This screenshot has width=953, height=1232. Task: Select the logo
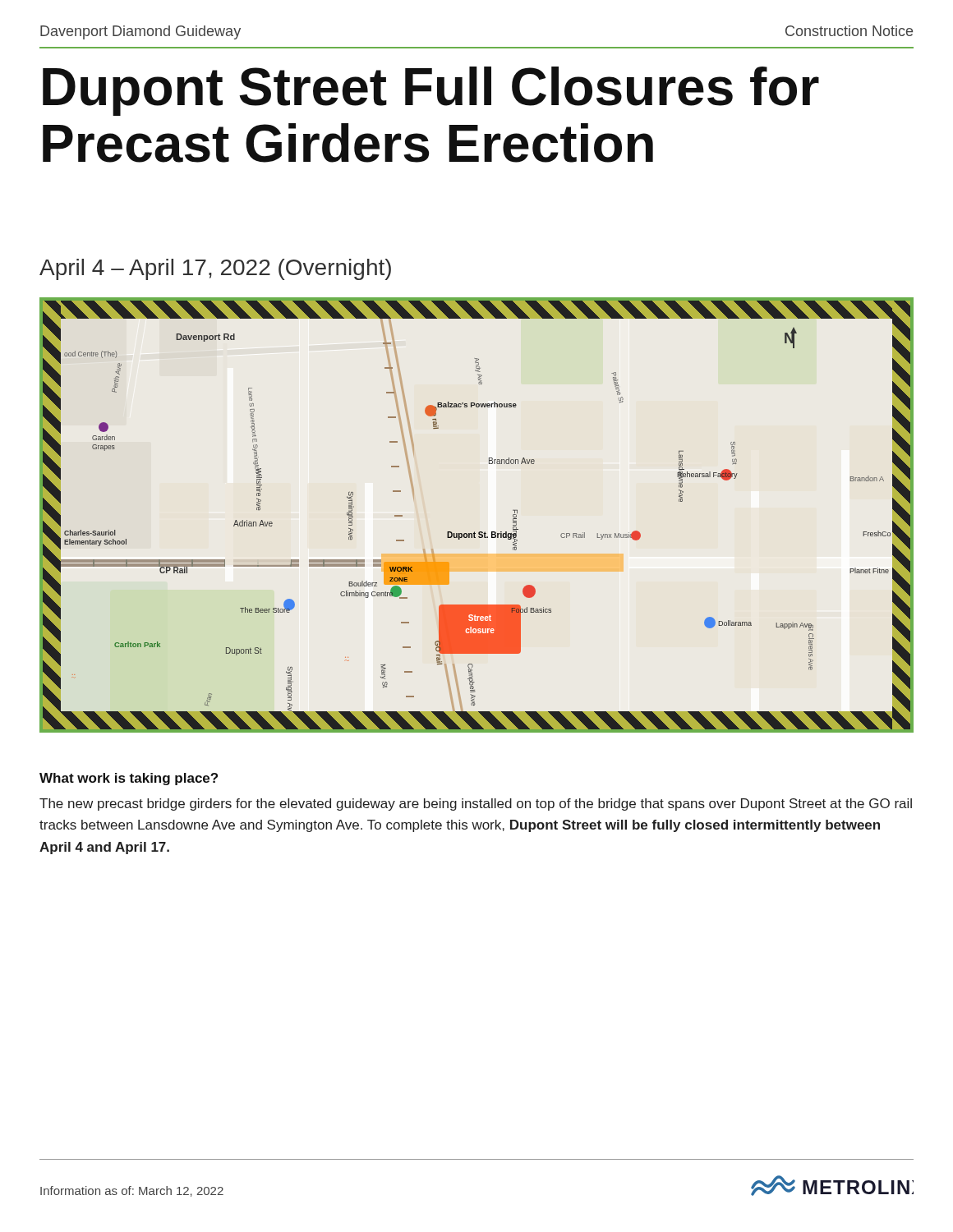(831, 1189)
